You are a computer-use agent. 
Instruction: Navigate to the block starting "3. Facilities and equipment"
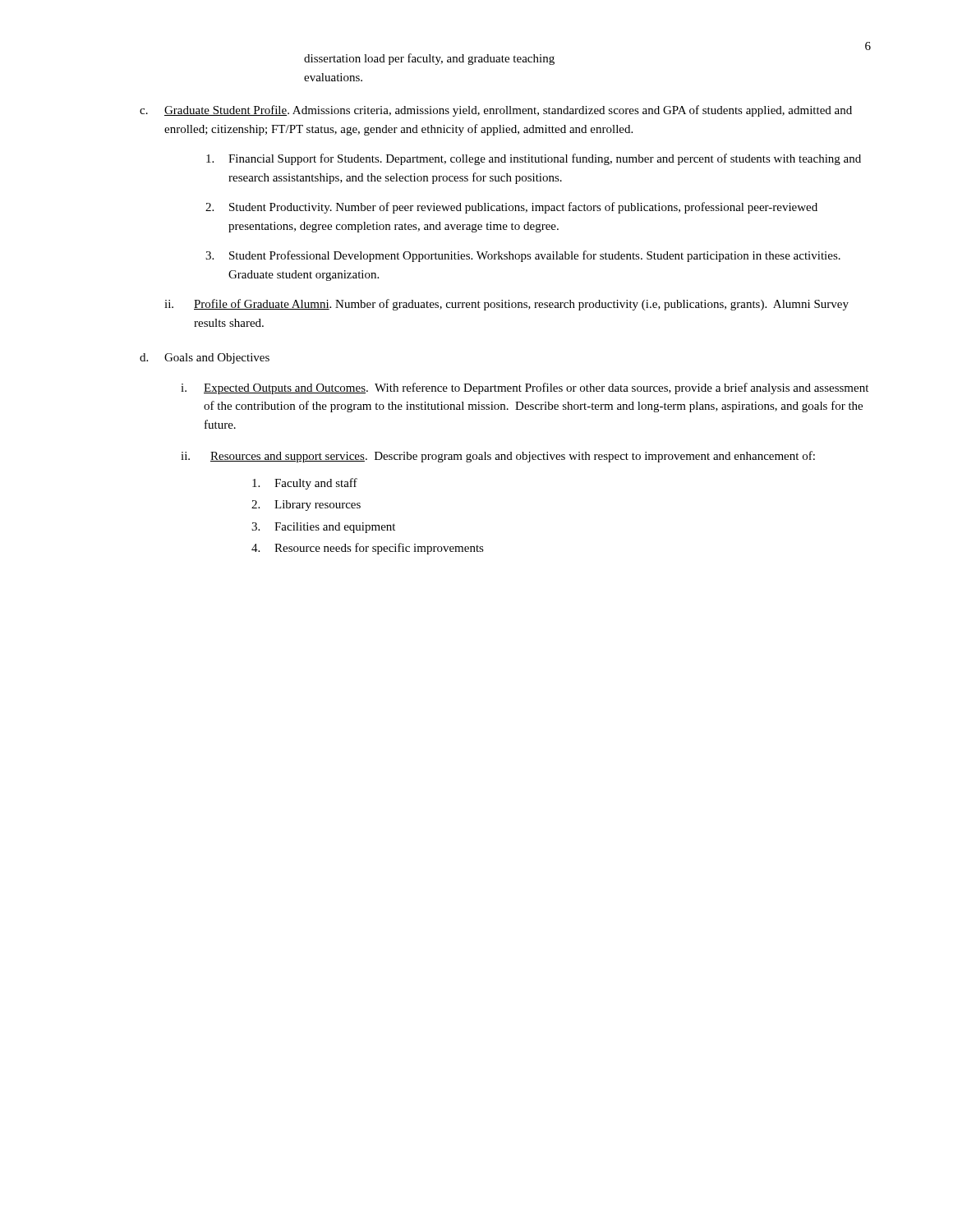click(x=323, y=526)
